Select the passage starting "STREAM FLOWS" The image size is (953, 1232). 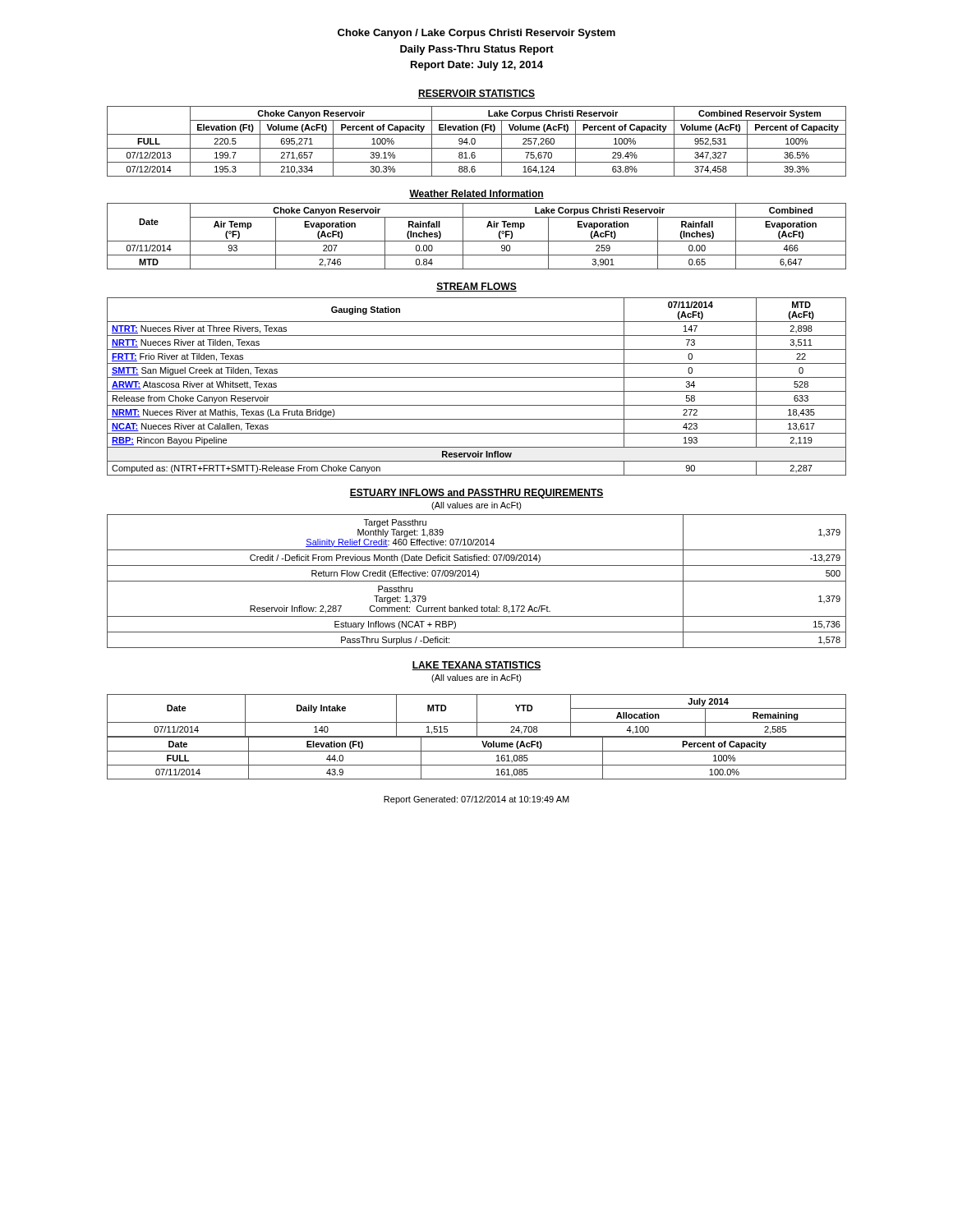tap(476, 286)
